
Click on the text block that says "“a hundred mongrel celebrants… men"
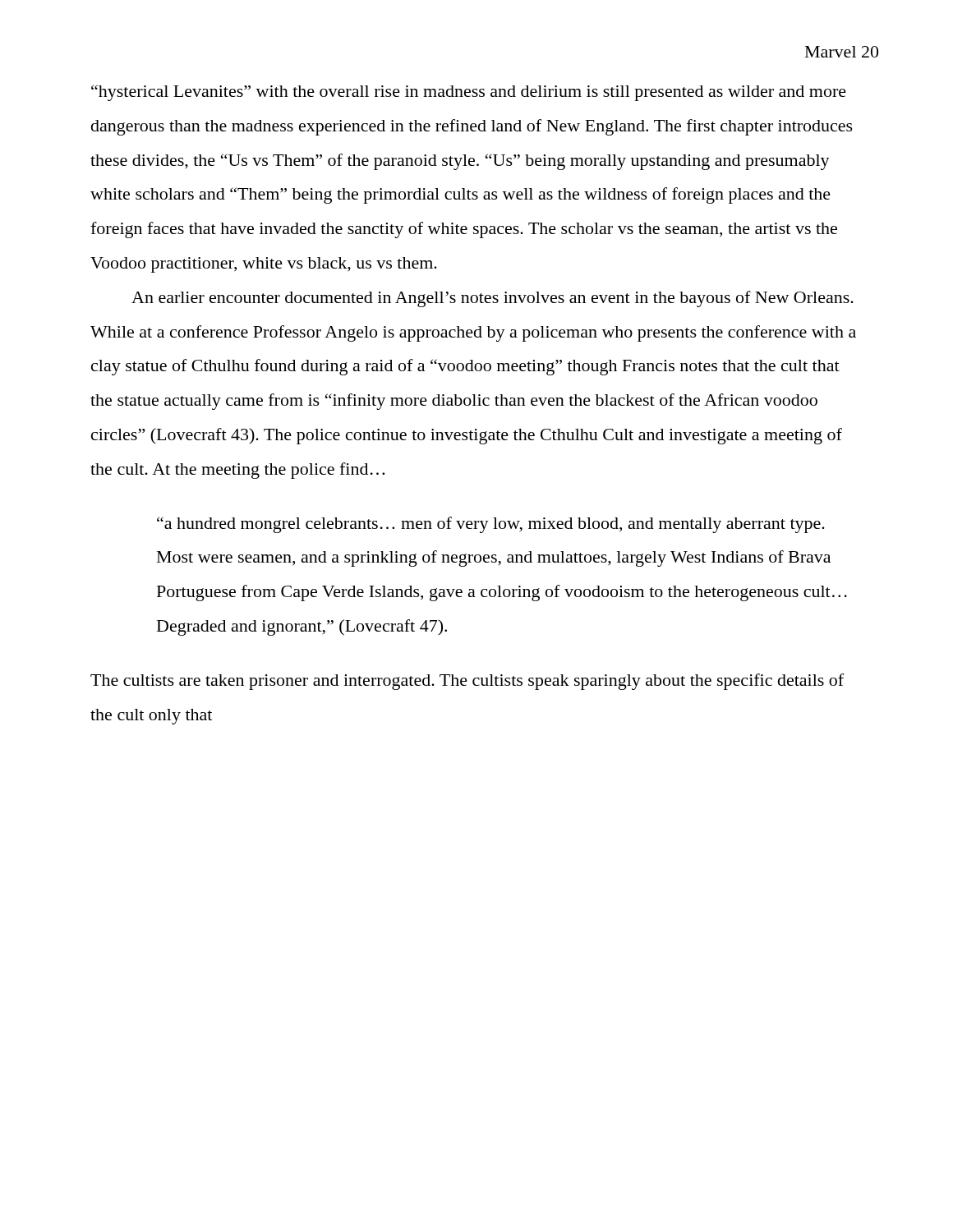pyautogui.click(x=502, y=574)
